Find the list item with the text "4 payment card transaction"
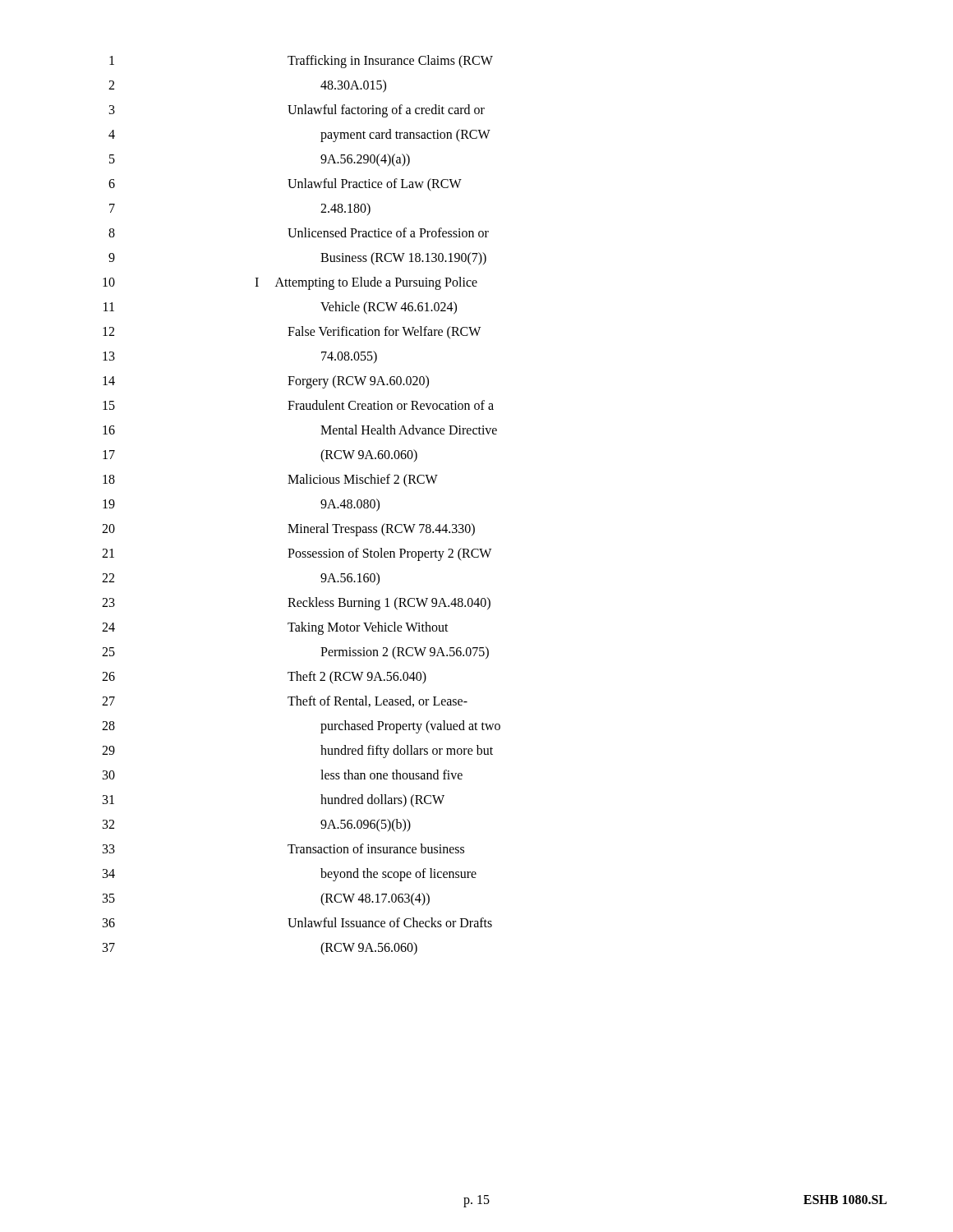 (x=476, y=135)
